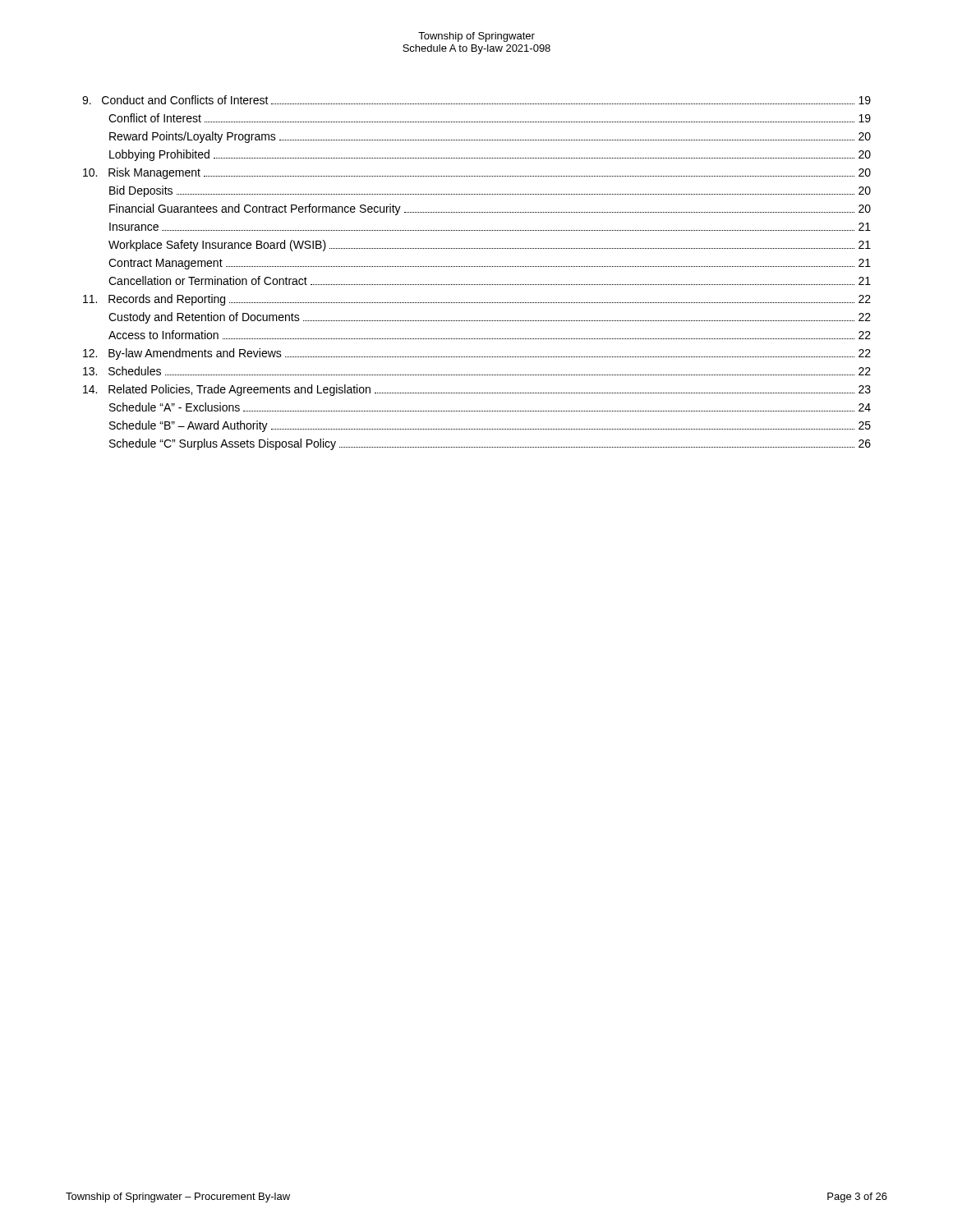The height and width of the screenshot is (1232, 953).
Task: Locate the element starting "Access to Information 22"
Action: coord(490,335)
